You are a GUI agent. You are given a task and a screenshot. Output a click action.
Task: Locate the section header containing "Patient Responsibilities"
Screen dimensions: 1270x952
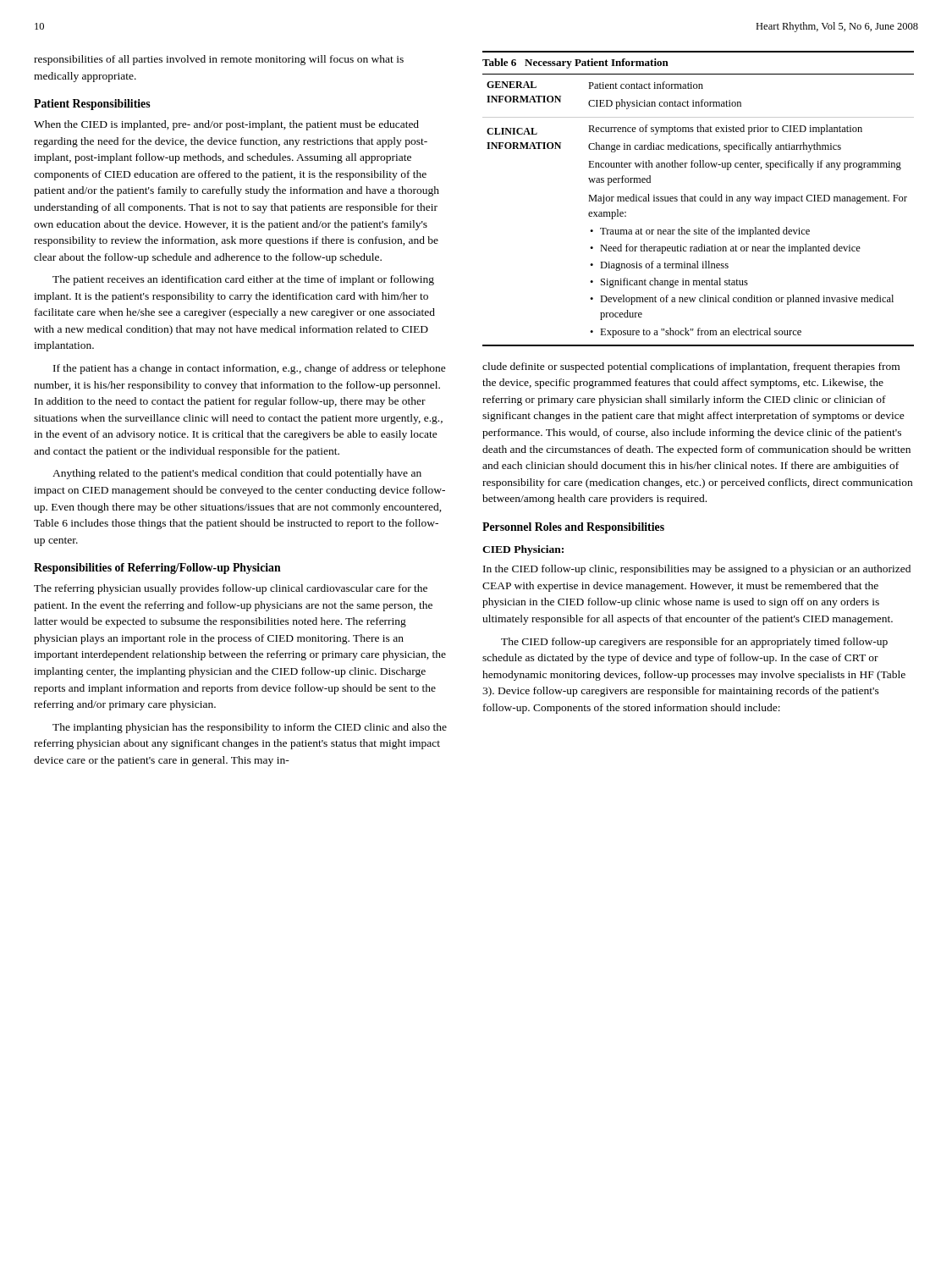pos(92,104)
